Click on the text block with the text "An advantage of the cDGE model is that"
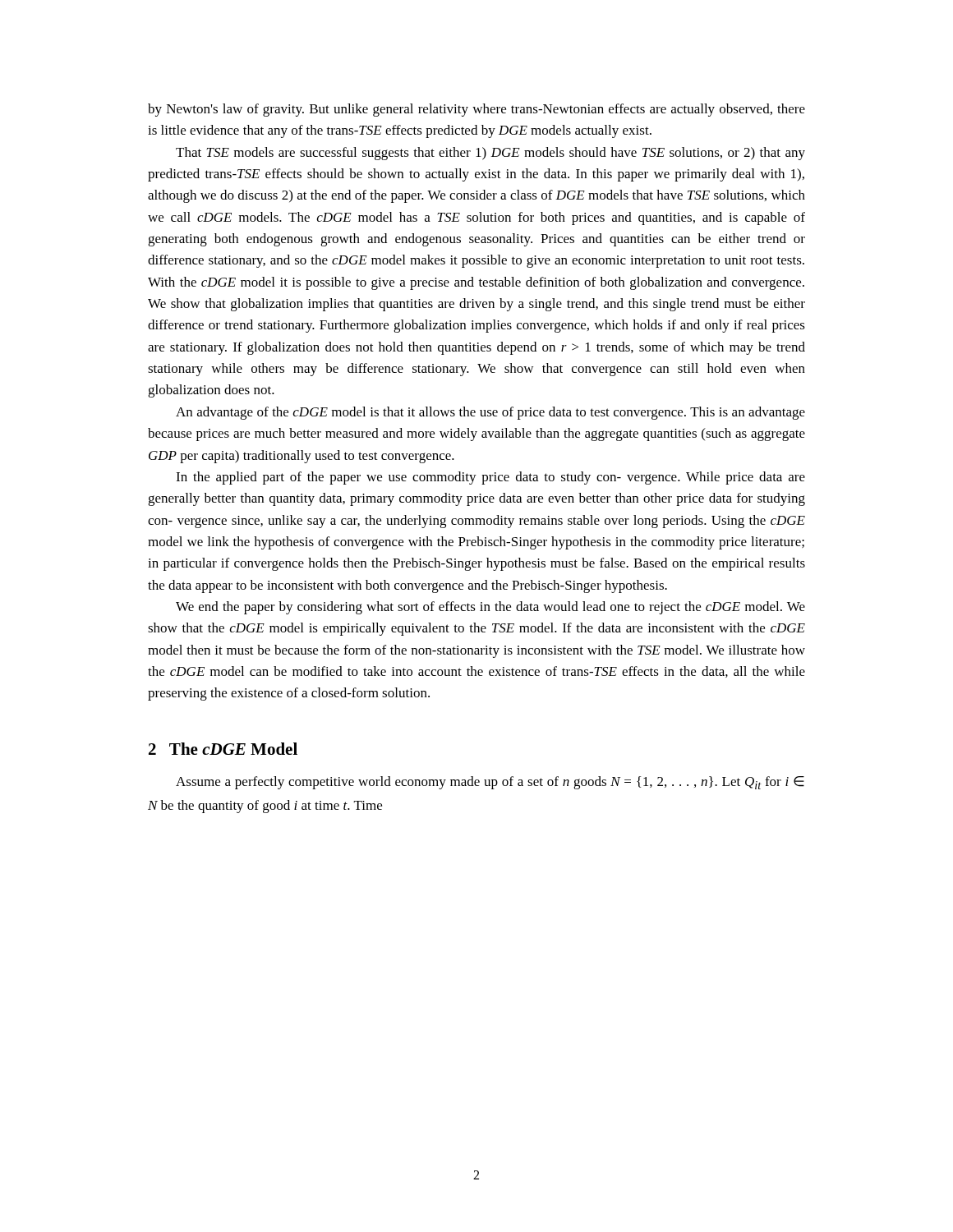 point(476,434)
